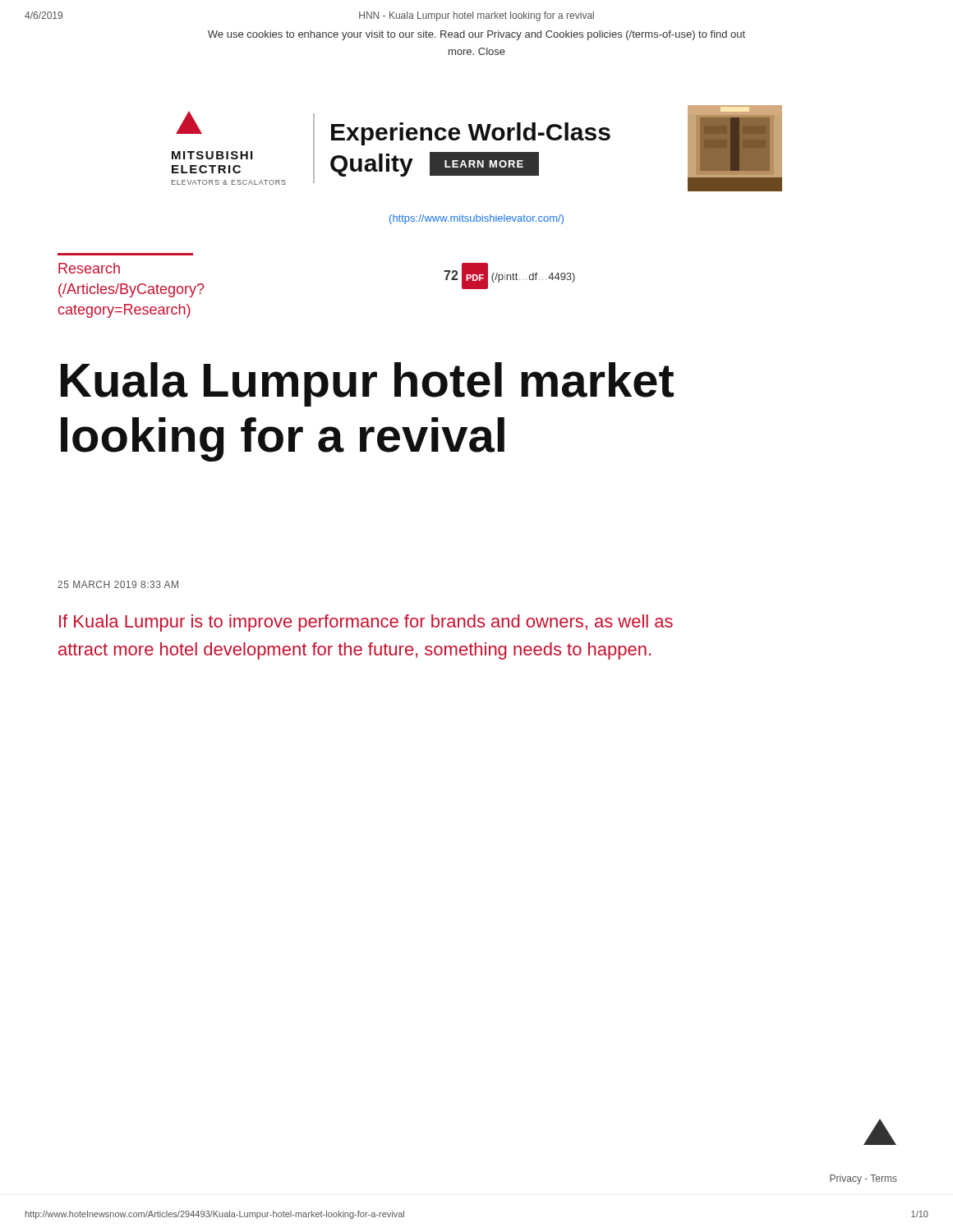Click a section header
953x1232 pixels.
pos(131,290)
